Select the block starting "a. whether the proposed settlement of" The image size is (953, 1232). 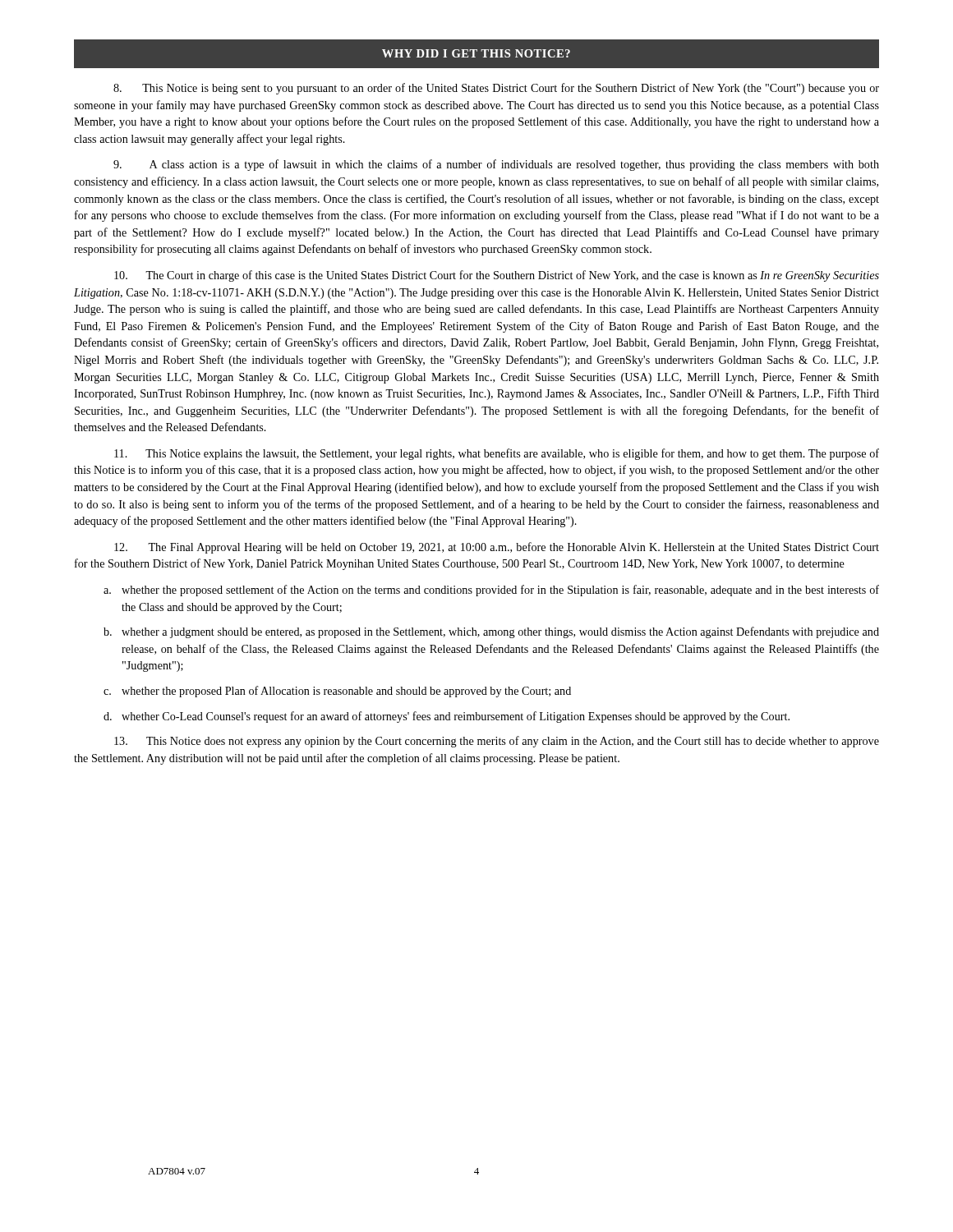point(491,598)
